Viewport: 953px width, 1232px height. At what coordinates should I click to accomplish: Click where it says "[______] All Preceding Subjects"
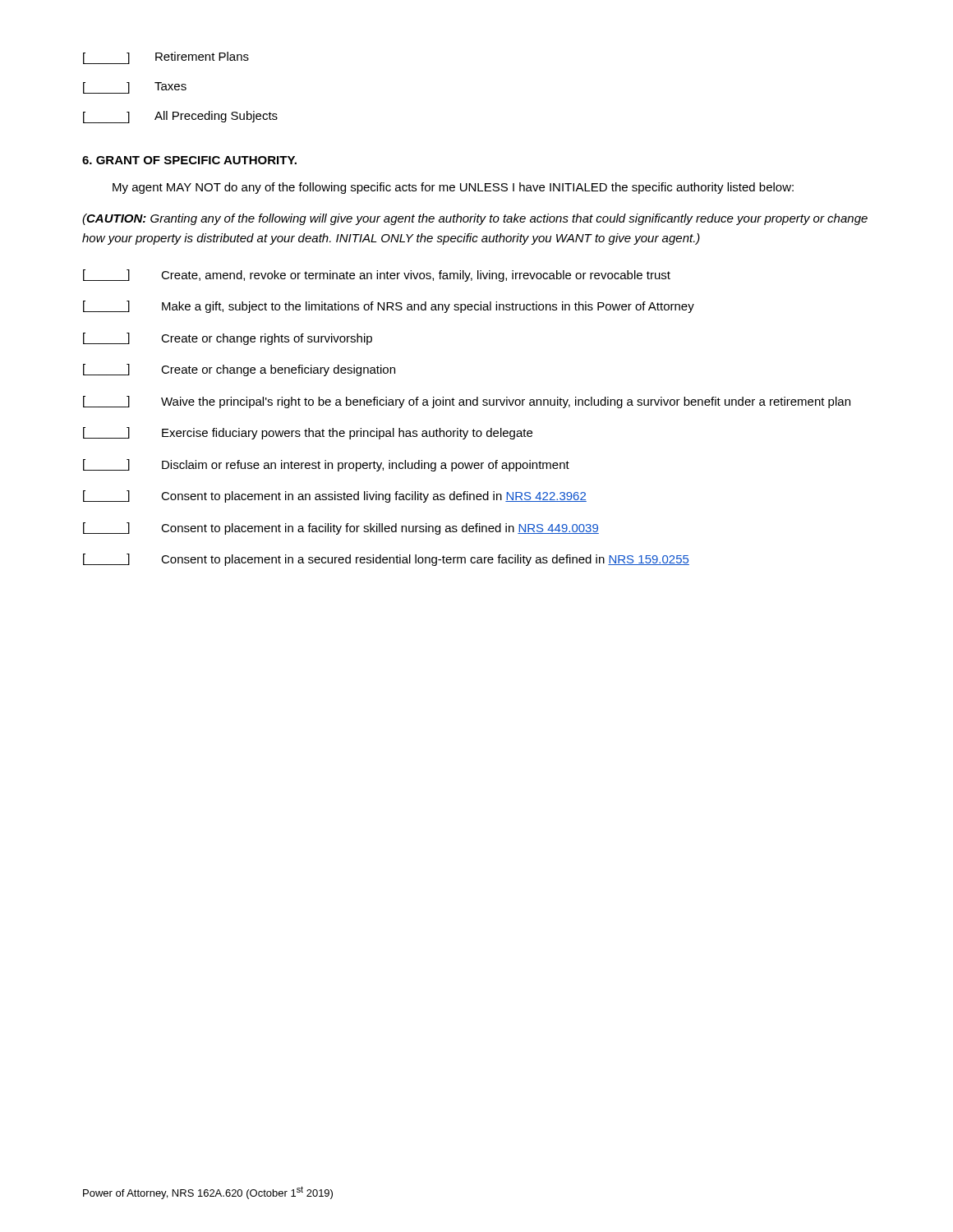180,117
